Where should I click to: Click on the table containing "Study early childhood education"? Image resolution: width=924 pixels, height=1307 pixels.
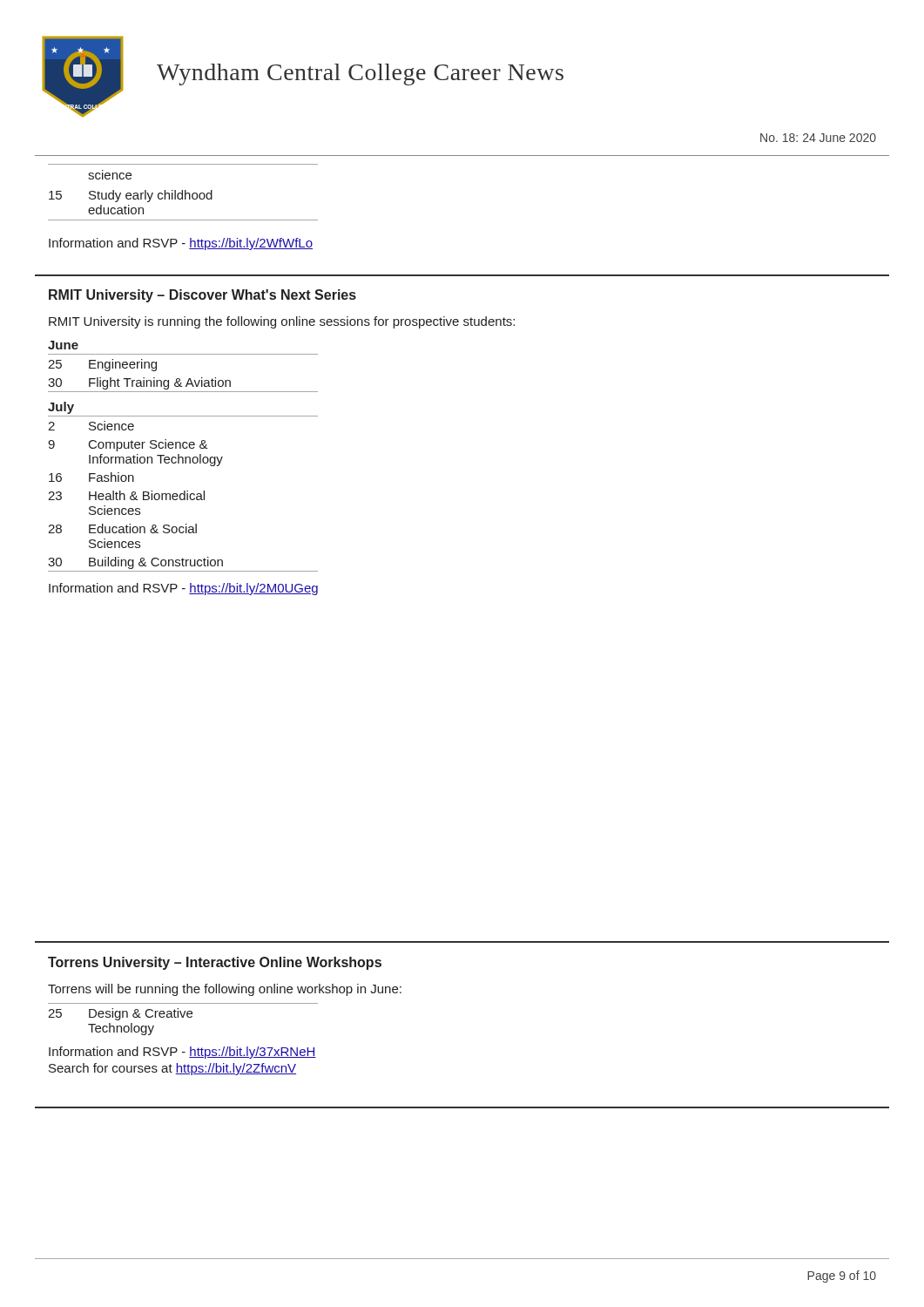(183, 192)
